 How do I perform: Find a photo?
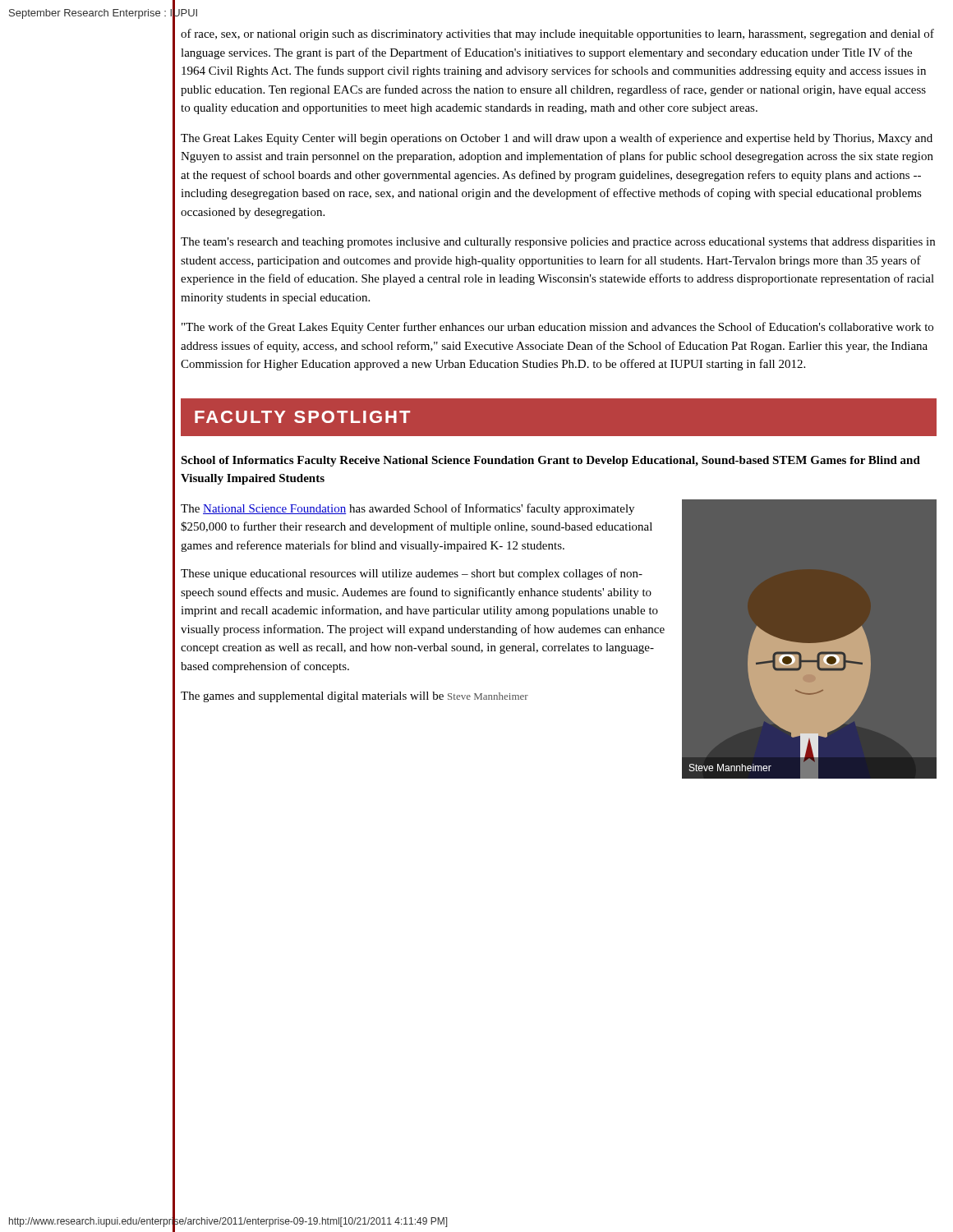coord(809,639)
